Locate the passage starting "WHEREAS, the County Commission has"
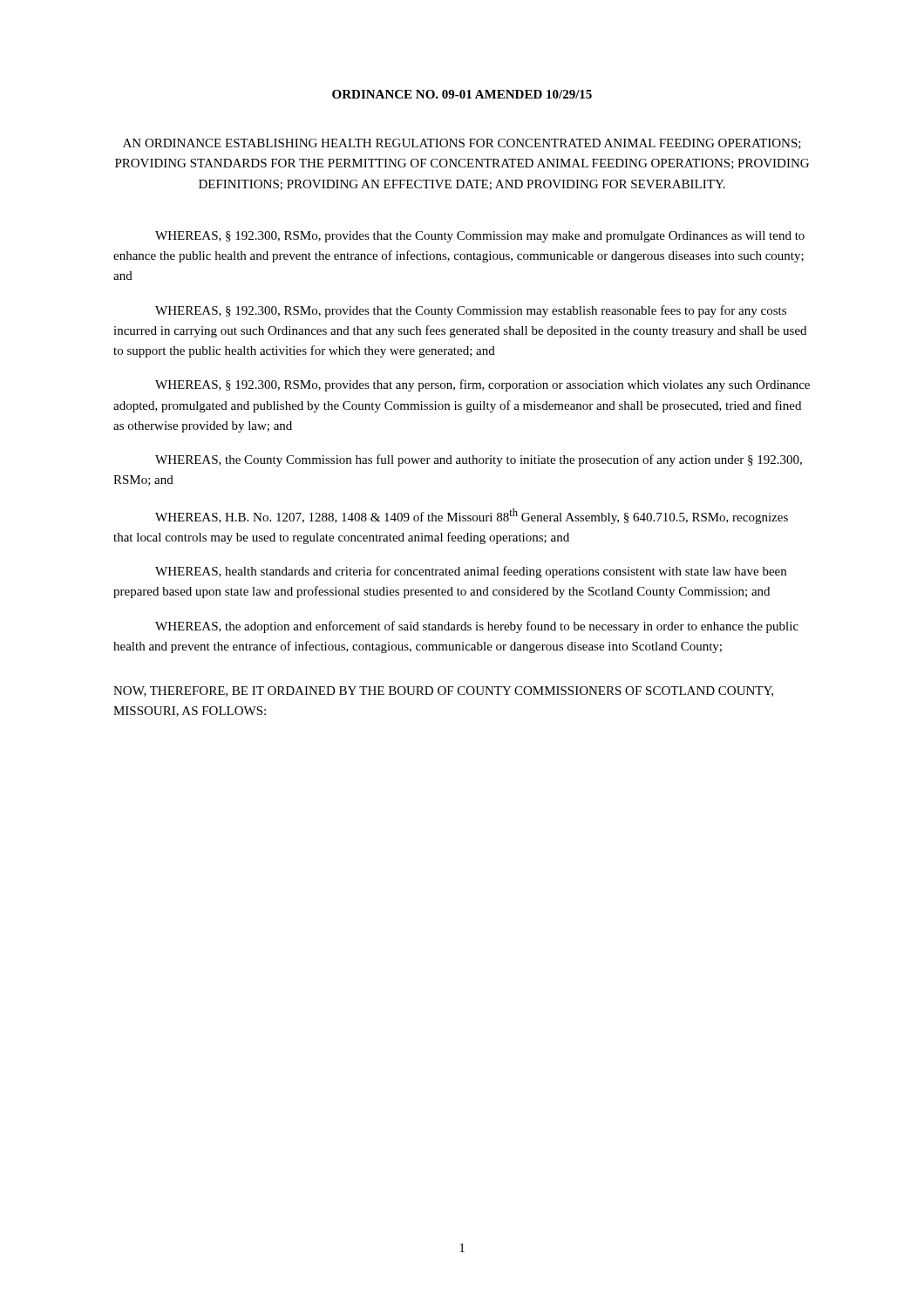924x1308 pixels. pyautogui.click(x=458, y=470)
